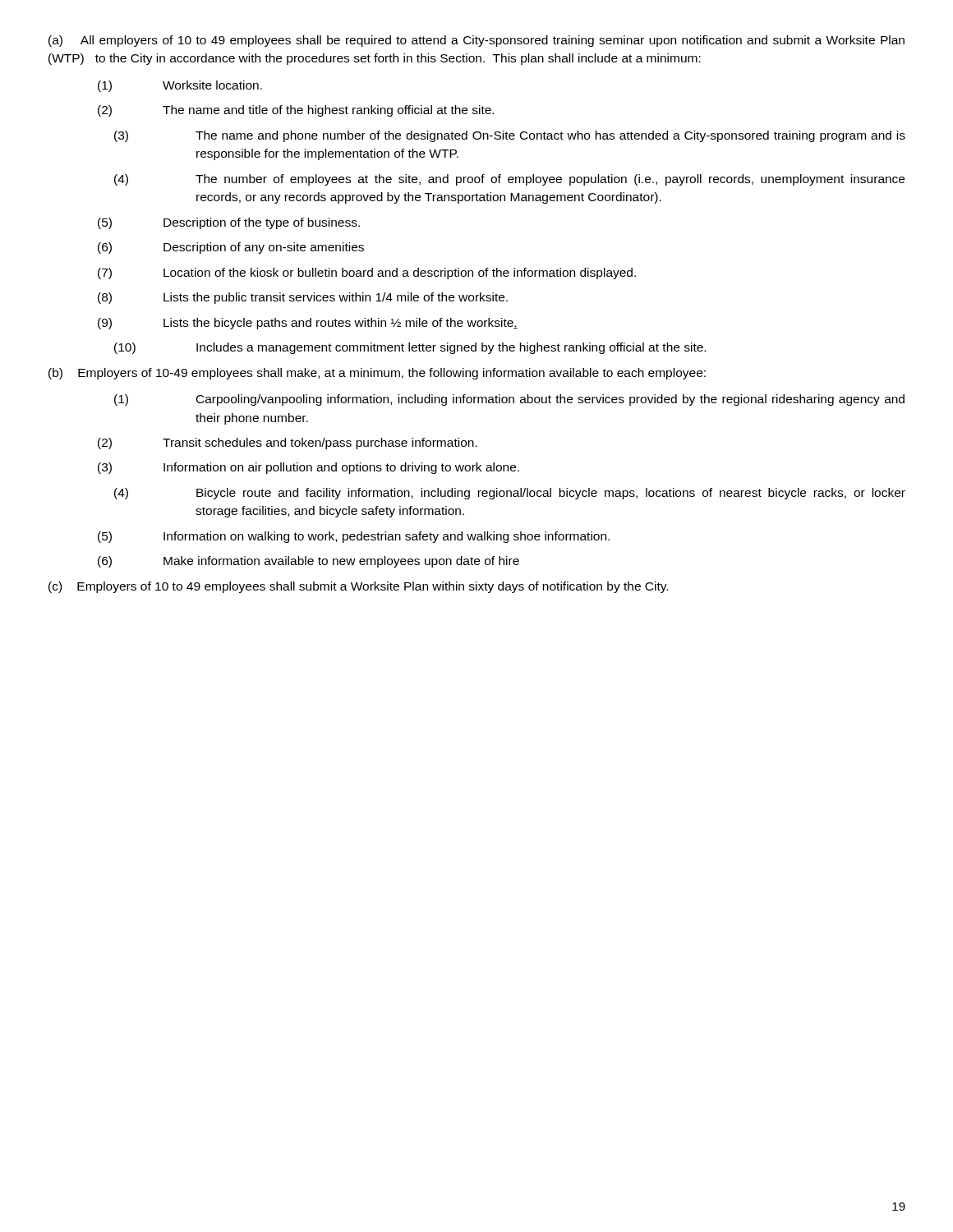Click the passage that begins "(1) Carpooling/vanpooling information, including information about the services"
The image size is (953, 1232).
click(476, 409)
